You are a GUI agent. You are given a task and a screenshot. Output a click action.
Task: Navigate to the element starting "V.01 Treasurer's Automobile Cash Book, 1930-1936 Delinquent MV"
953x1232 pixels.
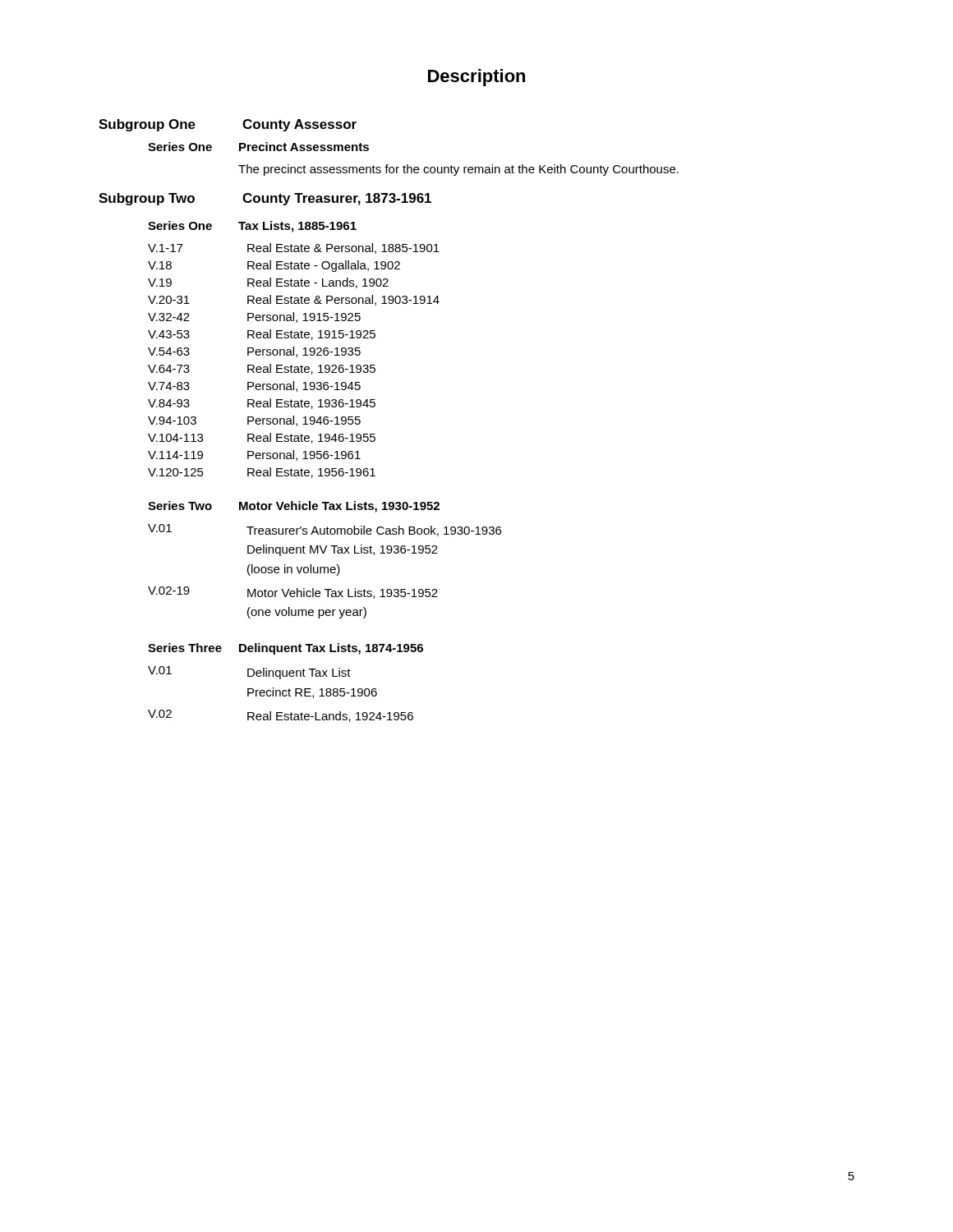[325, 549]
